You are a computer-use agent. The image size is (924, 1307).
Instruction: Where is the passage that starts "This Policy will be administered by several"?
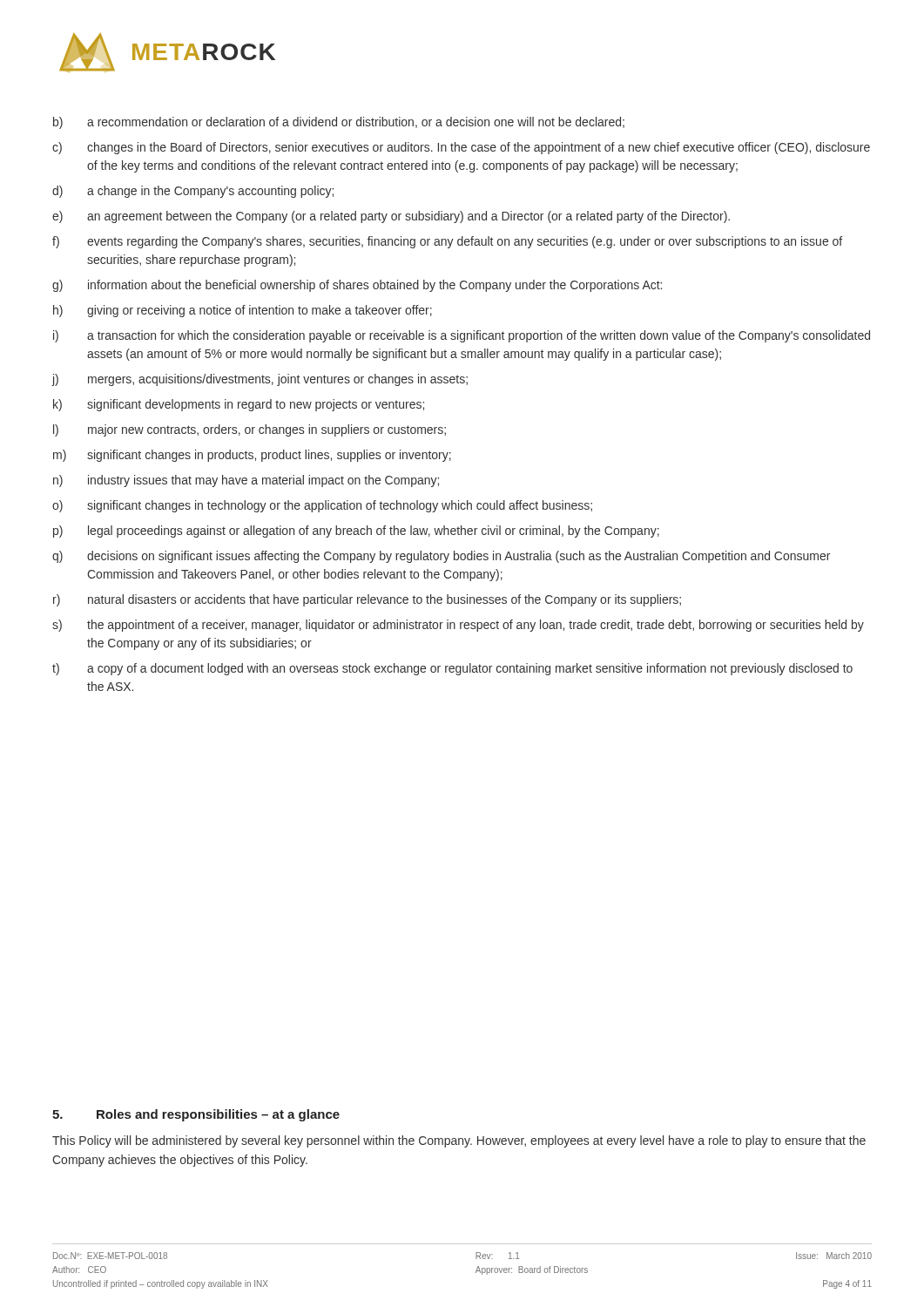[x=459, y=1150]
